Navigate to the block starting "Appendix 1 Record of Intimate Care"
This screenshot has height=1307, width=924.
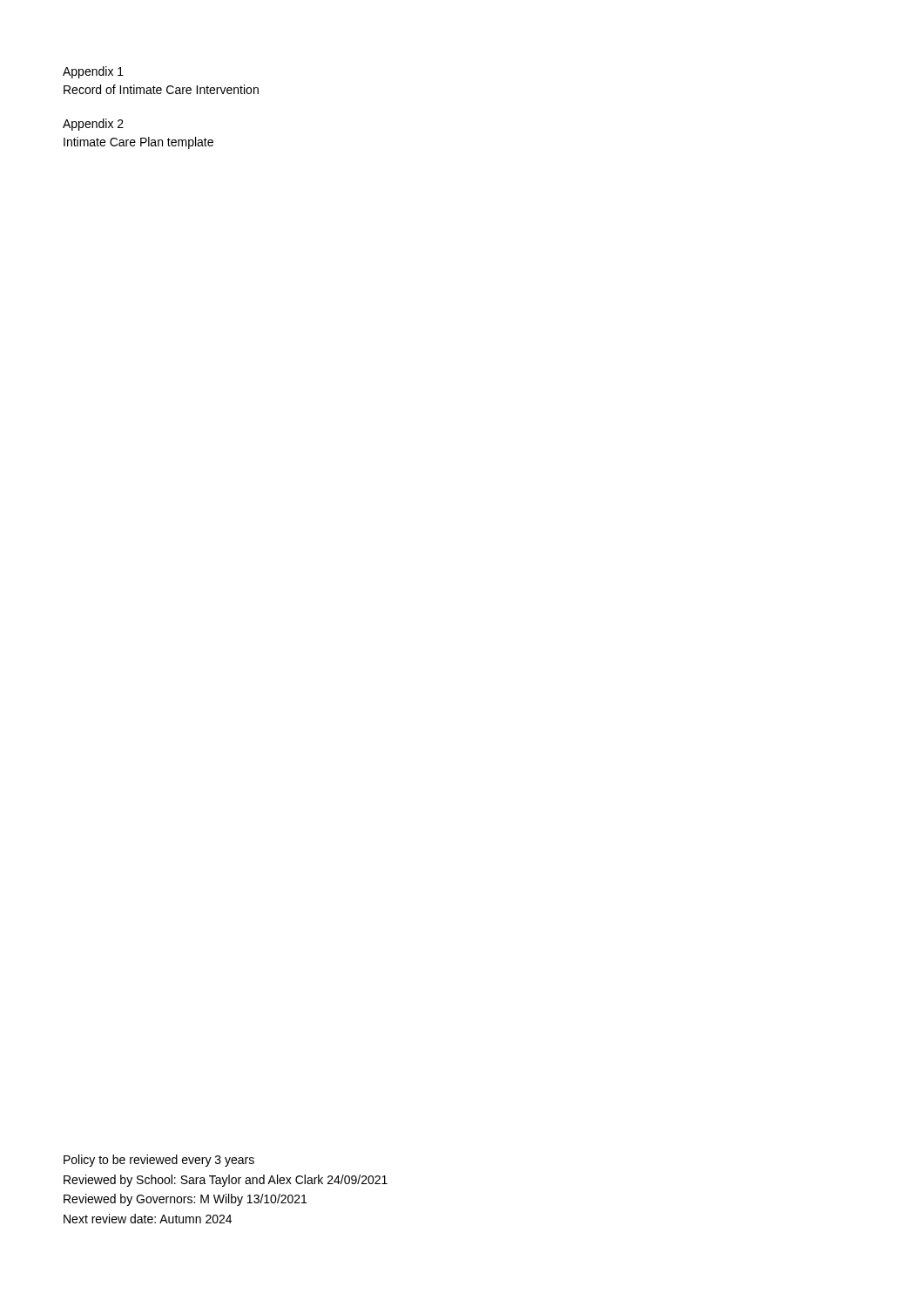161,81
